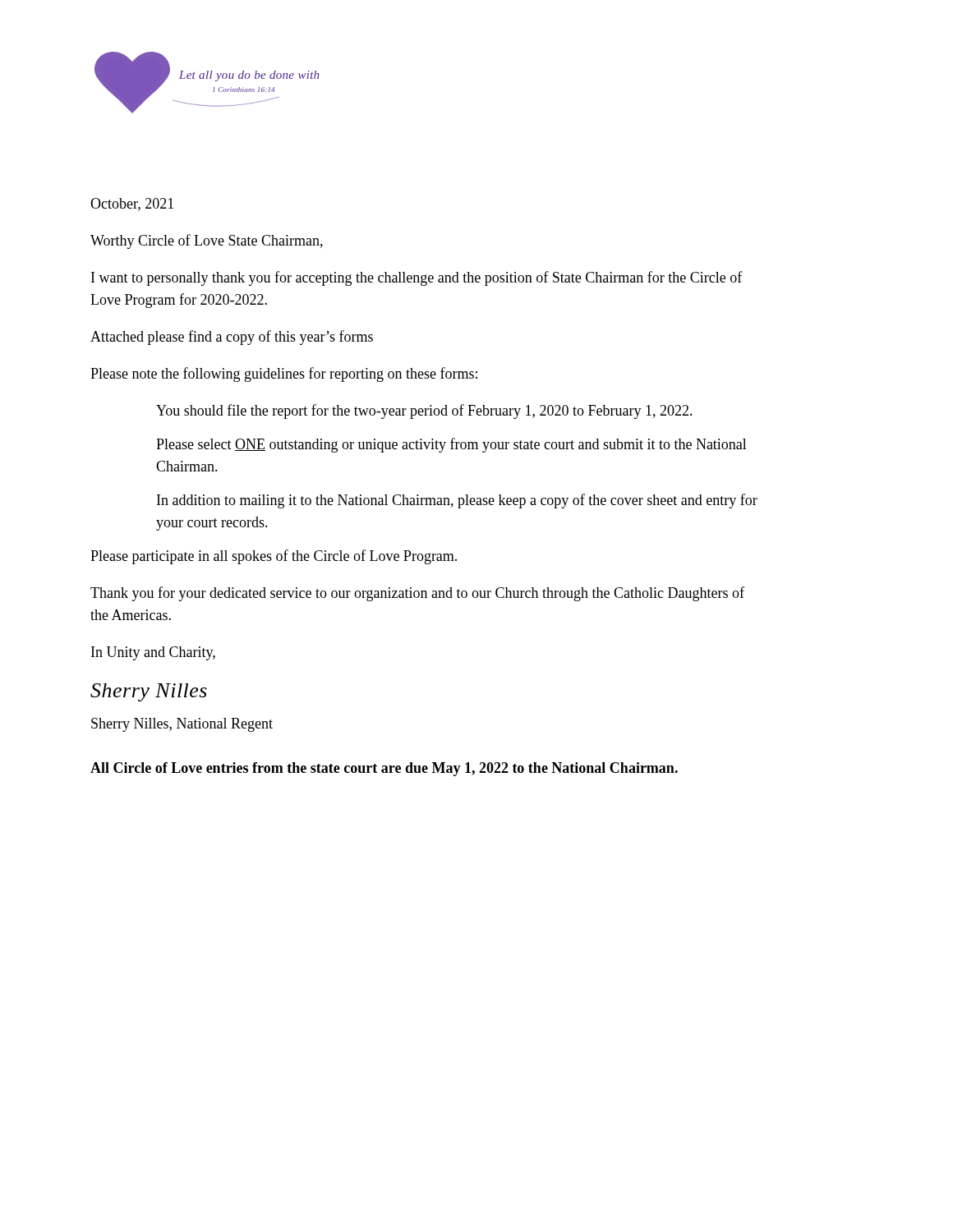Click on the list item with the text "In addition to mailing it"
Viewport: 953px width, 1232px height.
457,511
